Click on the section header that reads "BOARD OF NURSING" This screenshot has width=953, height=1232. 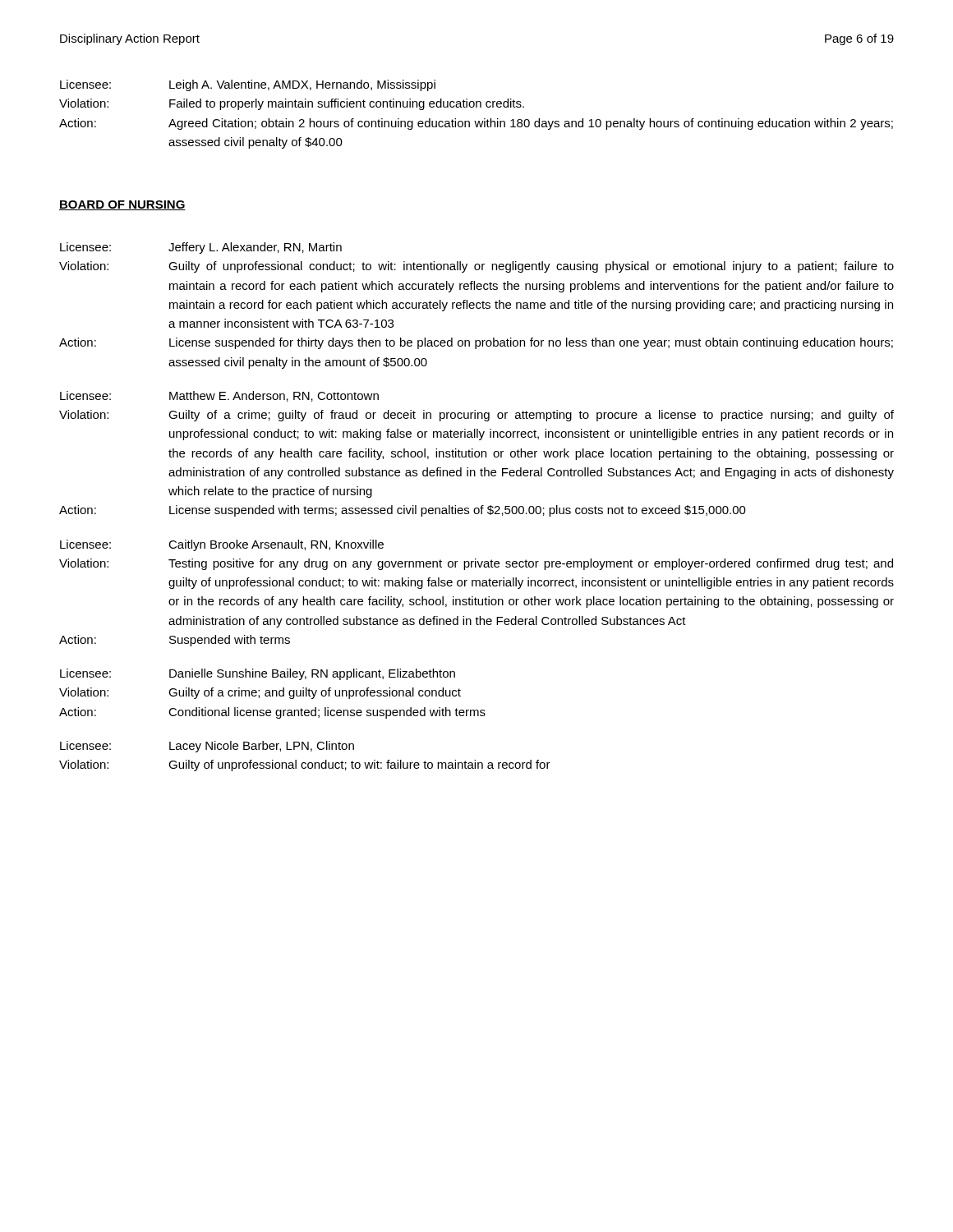pyautogui.click(x=122, y=204)
